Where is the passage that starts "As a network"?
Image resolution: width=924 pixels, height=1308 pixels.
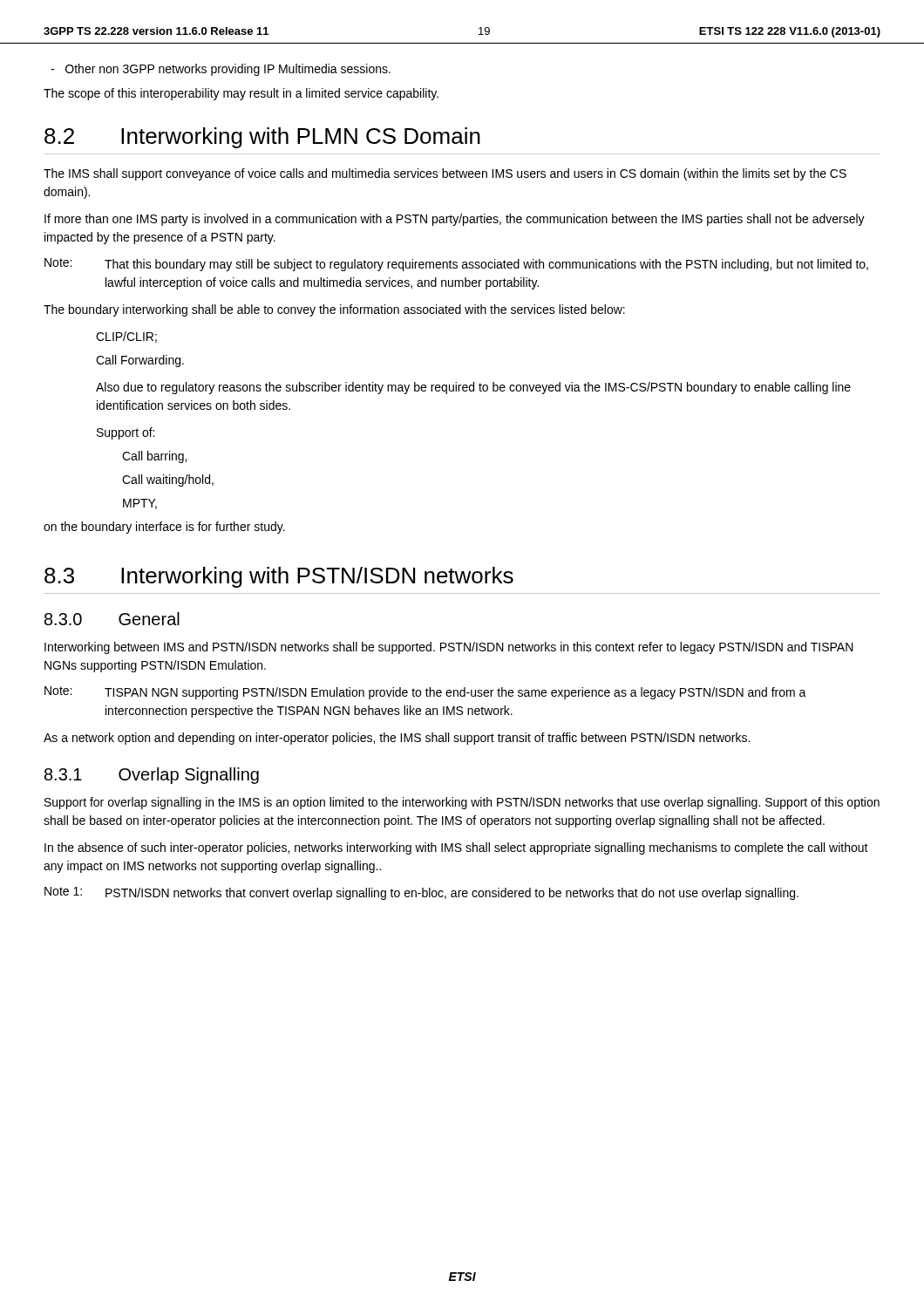tap(397, 738)
